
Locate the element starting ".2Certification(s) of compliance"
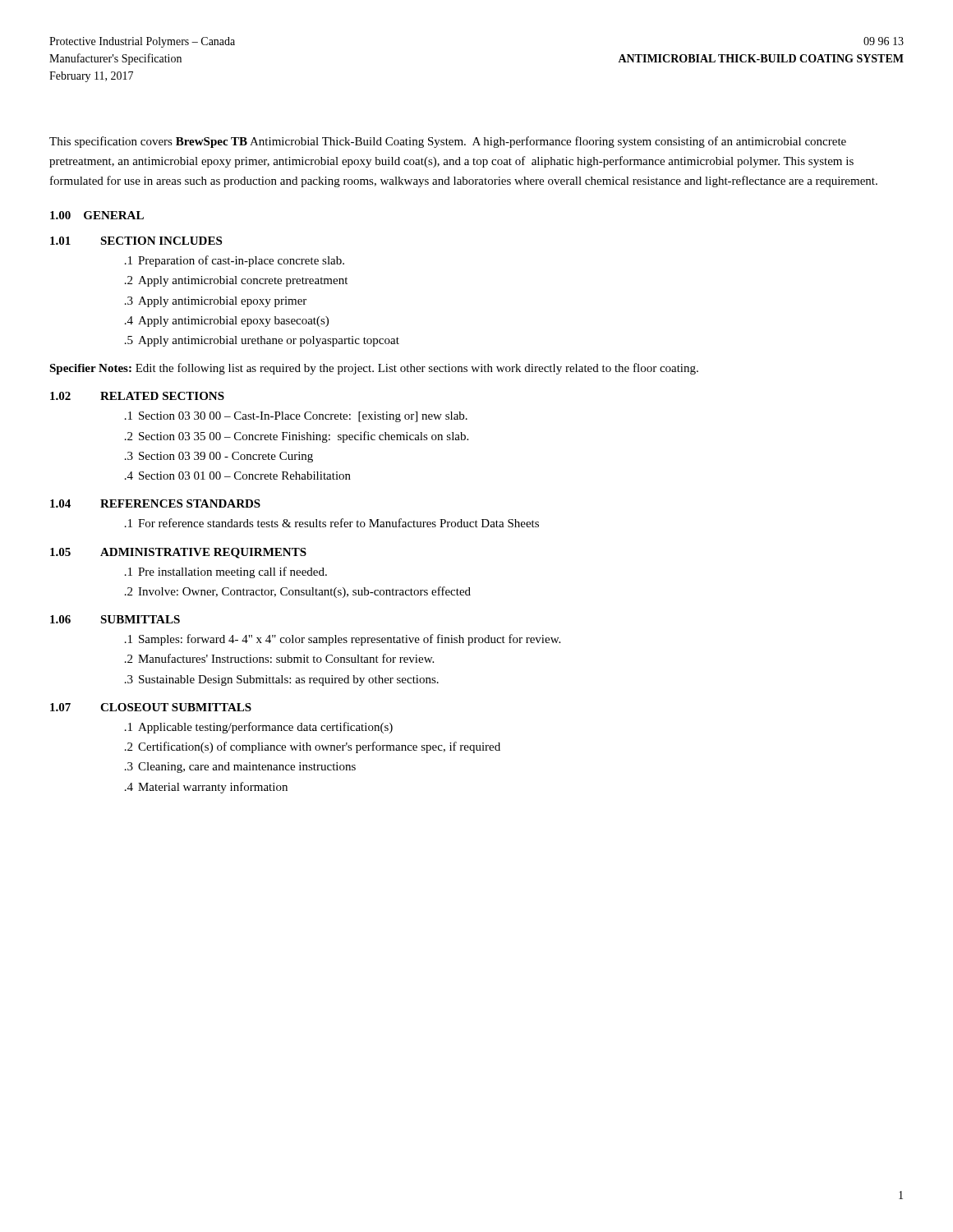click(x=308, y=747)
